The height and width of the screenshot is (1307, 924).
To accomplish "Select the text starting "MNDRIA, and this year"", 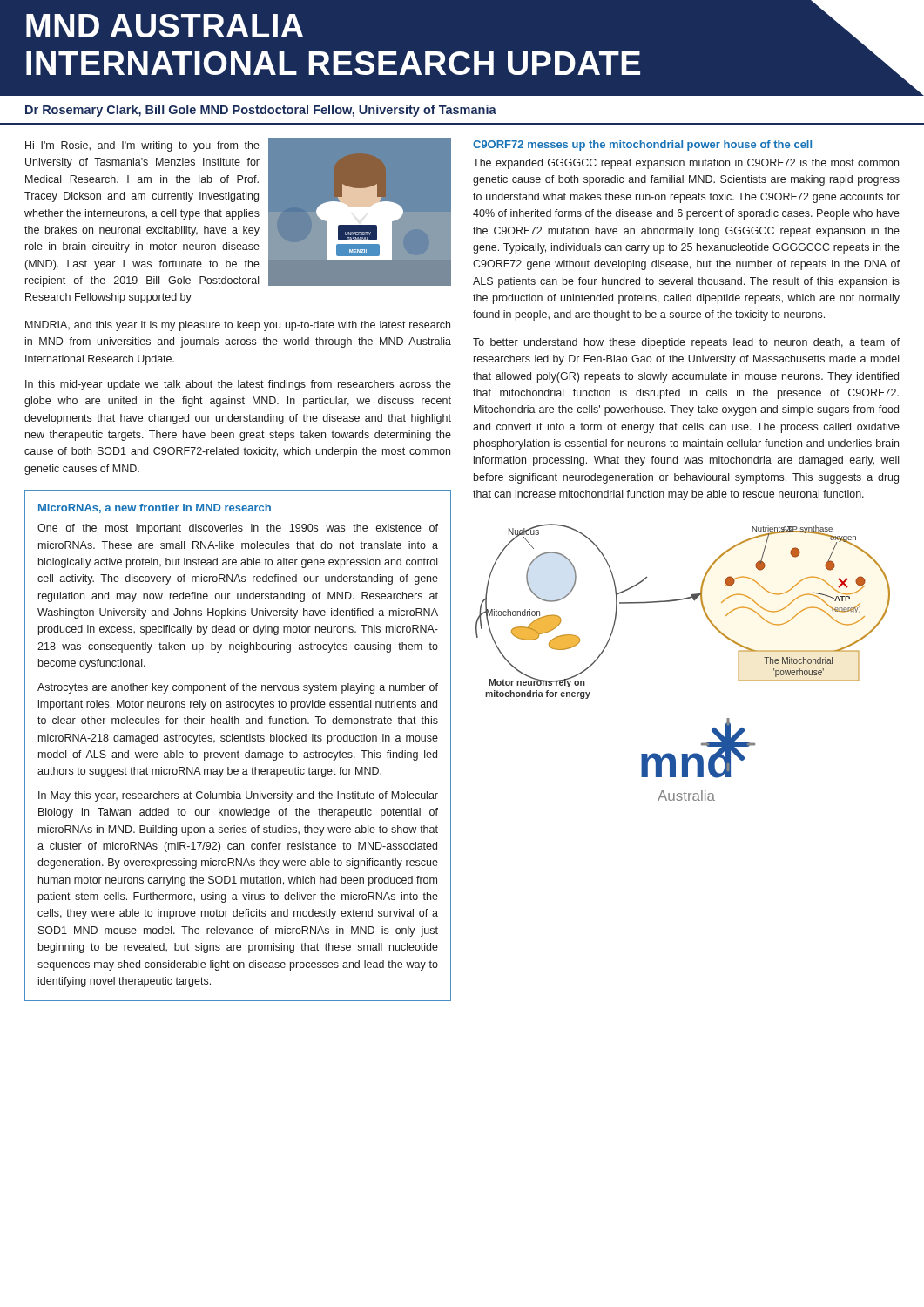I will click(238, 342).
